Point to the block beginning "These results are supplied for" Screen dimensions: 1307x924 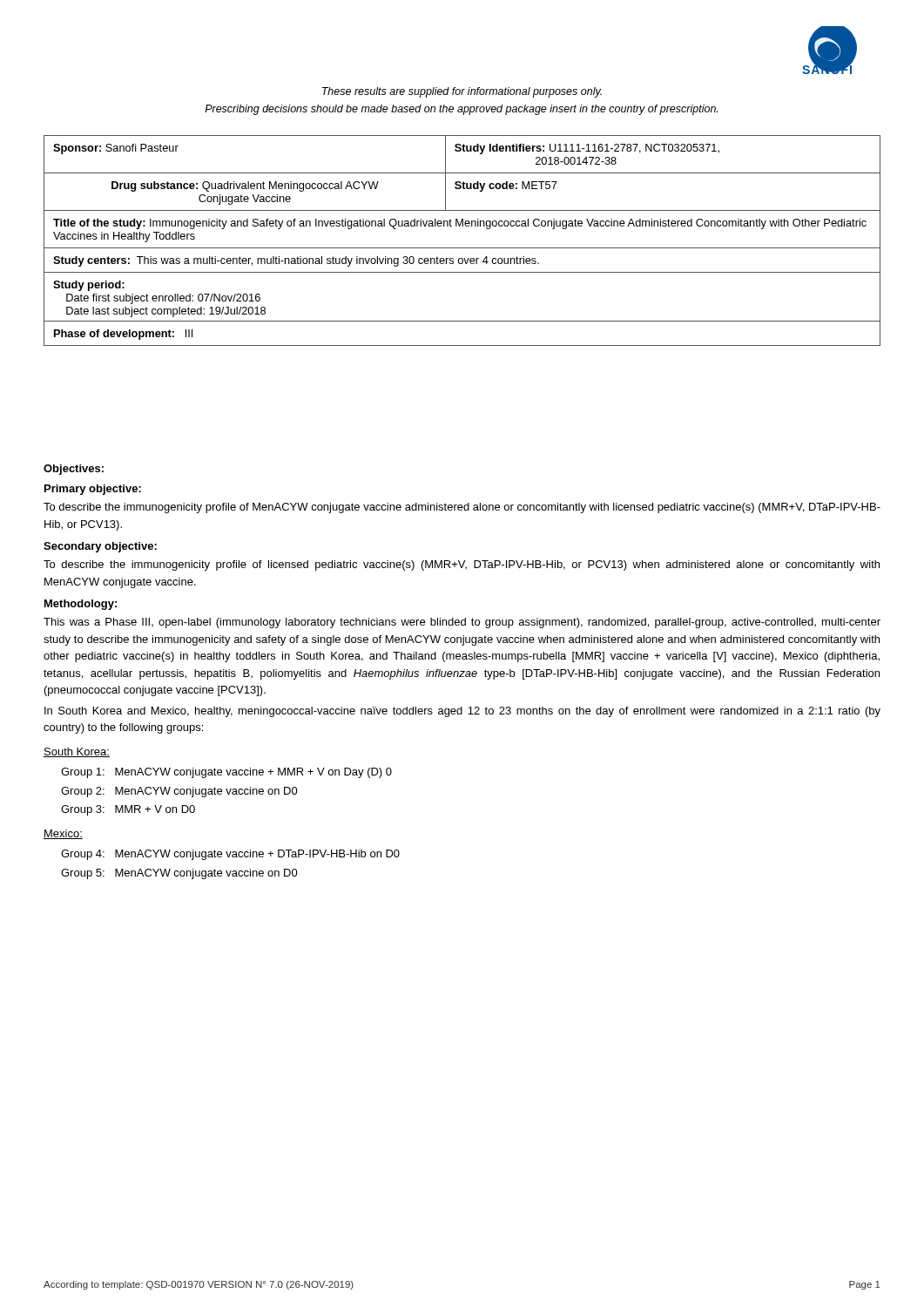pos(462,100)
